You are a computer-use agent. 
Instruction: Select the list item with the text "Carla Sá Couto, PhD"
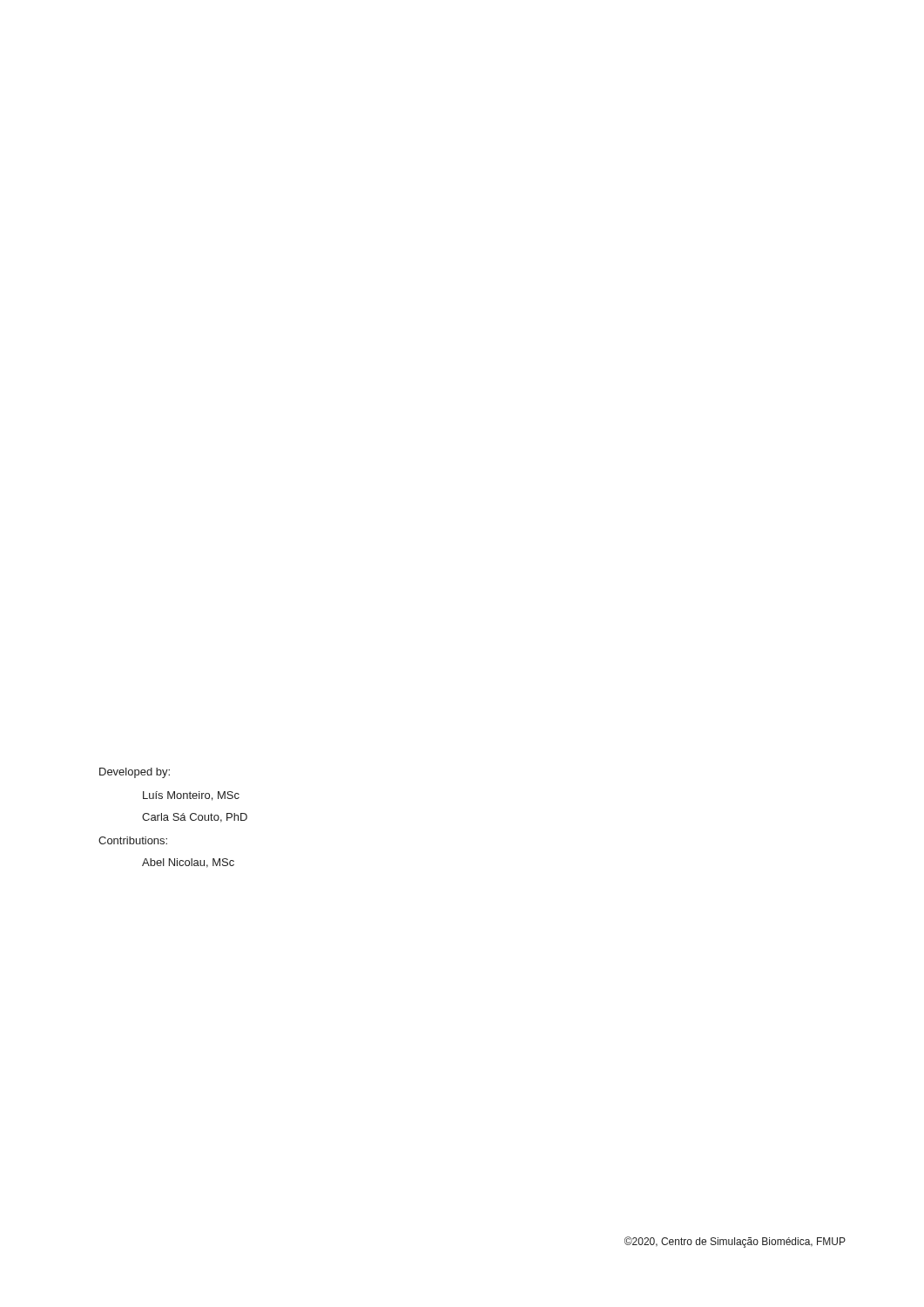click(x=195, y=817)
